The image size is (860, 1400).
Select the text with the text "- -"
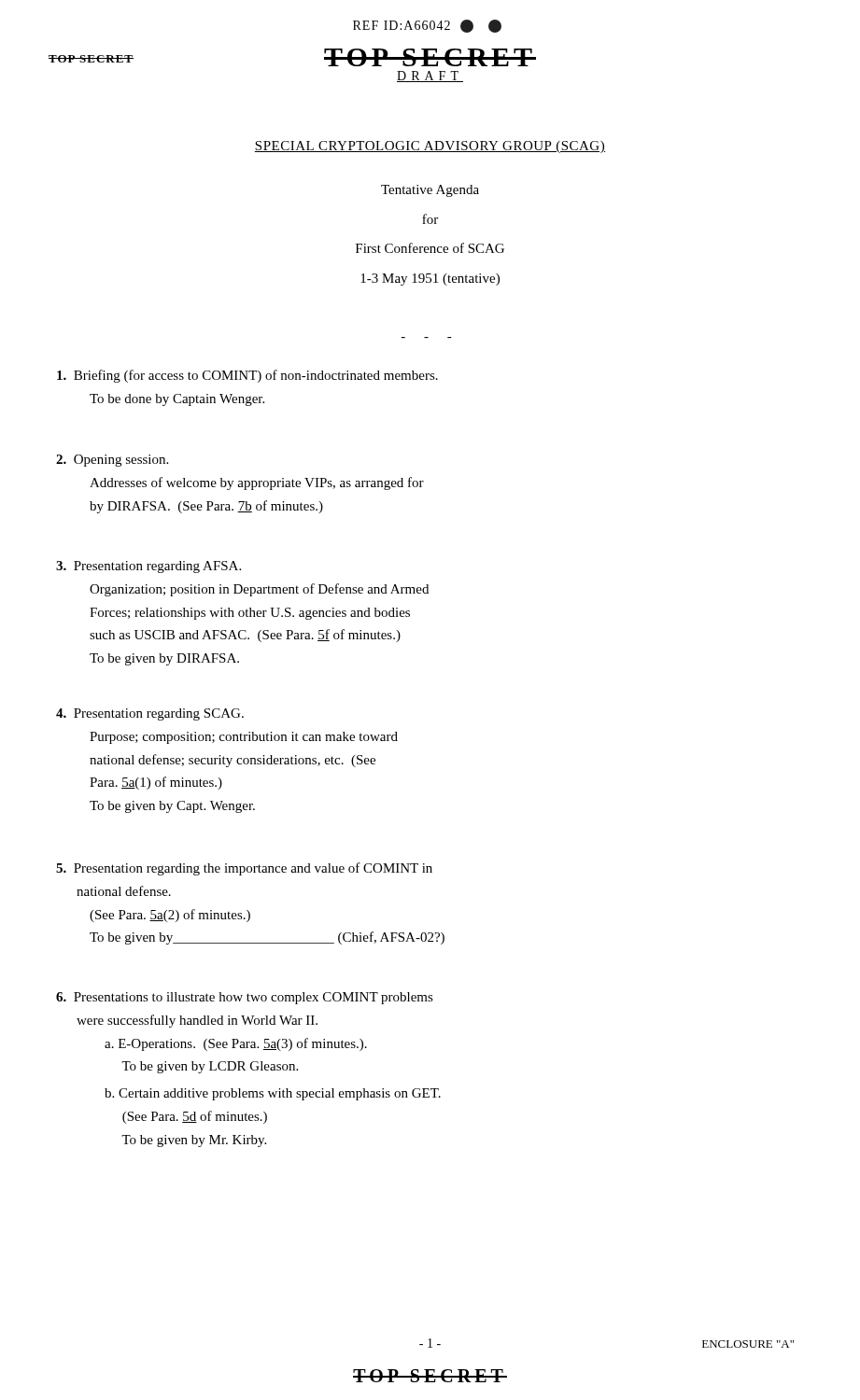(430, 336)
